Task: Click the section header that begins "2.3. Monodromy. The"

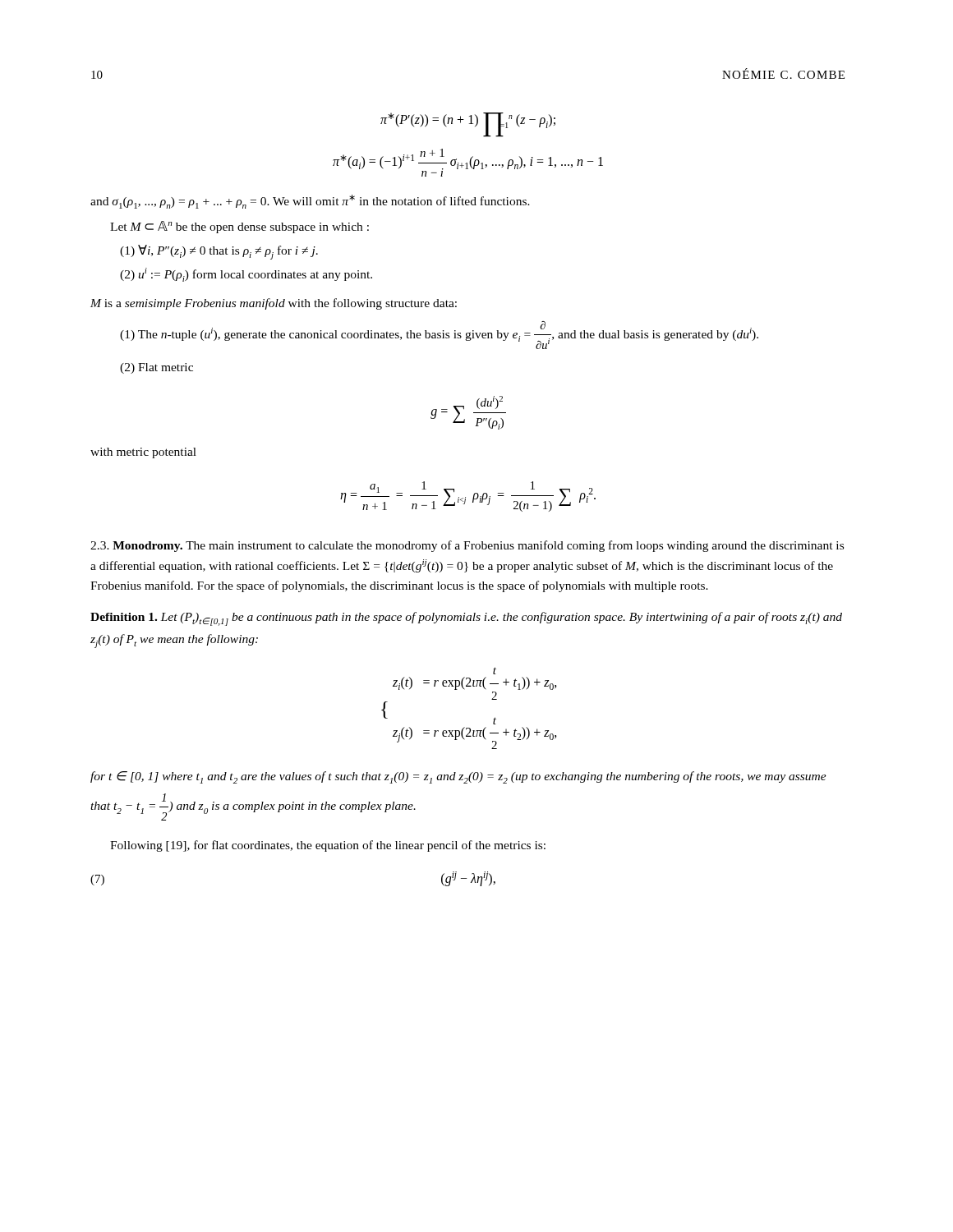Action: [x=467, y=565]
